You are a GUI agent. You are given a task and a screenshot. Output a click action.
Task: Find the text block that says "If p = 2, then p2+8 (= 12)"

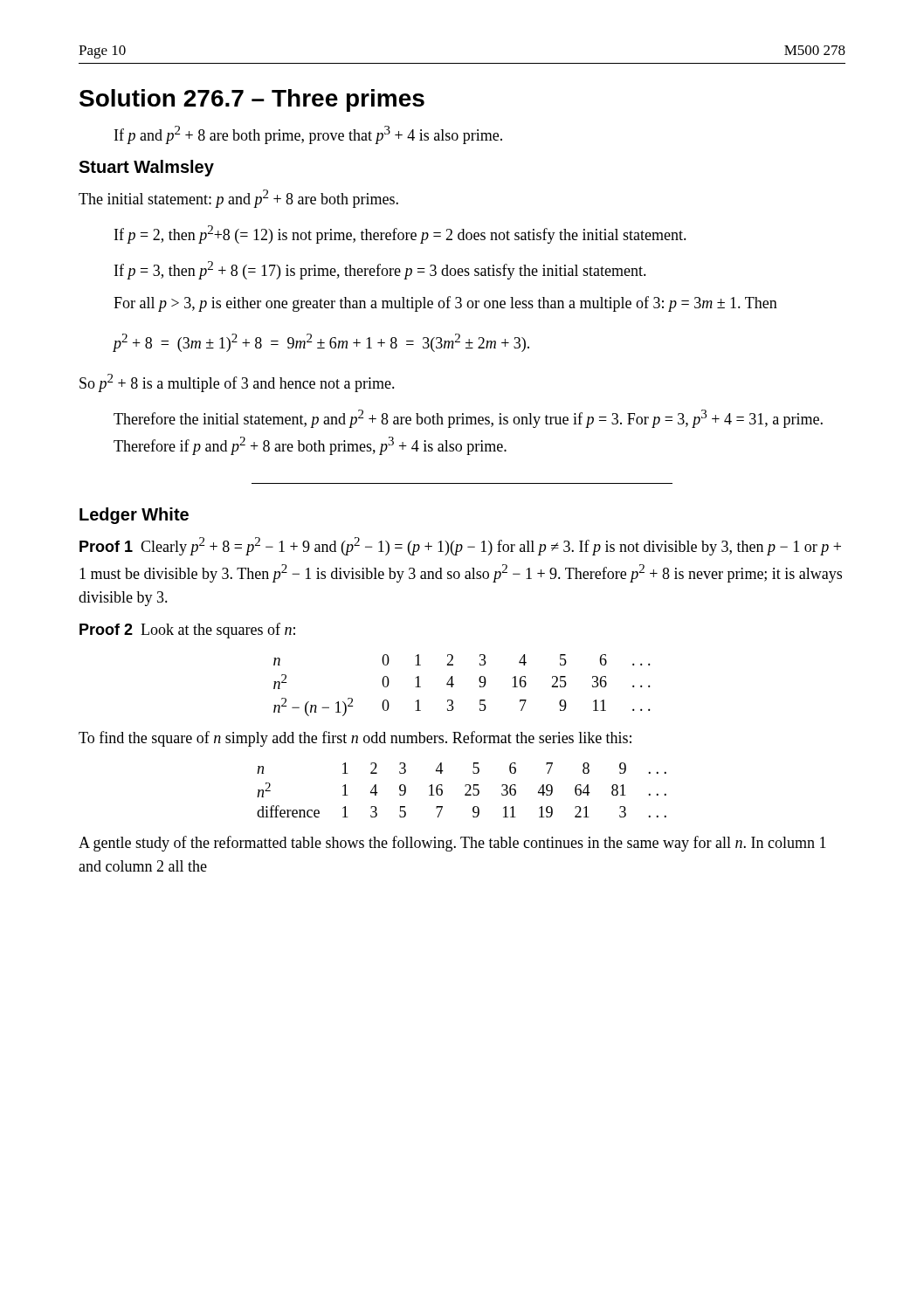point(479,234)
